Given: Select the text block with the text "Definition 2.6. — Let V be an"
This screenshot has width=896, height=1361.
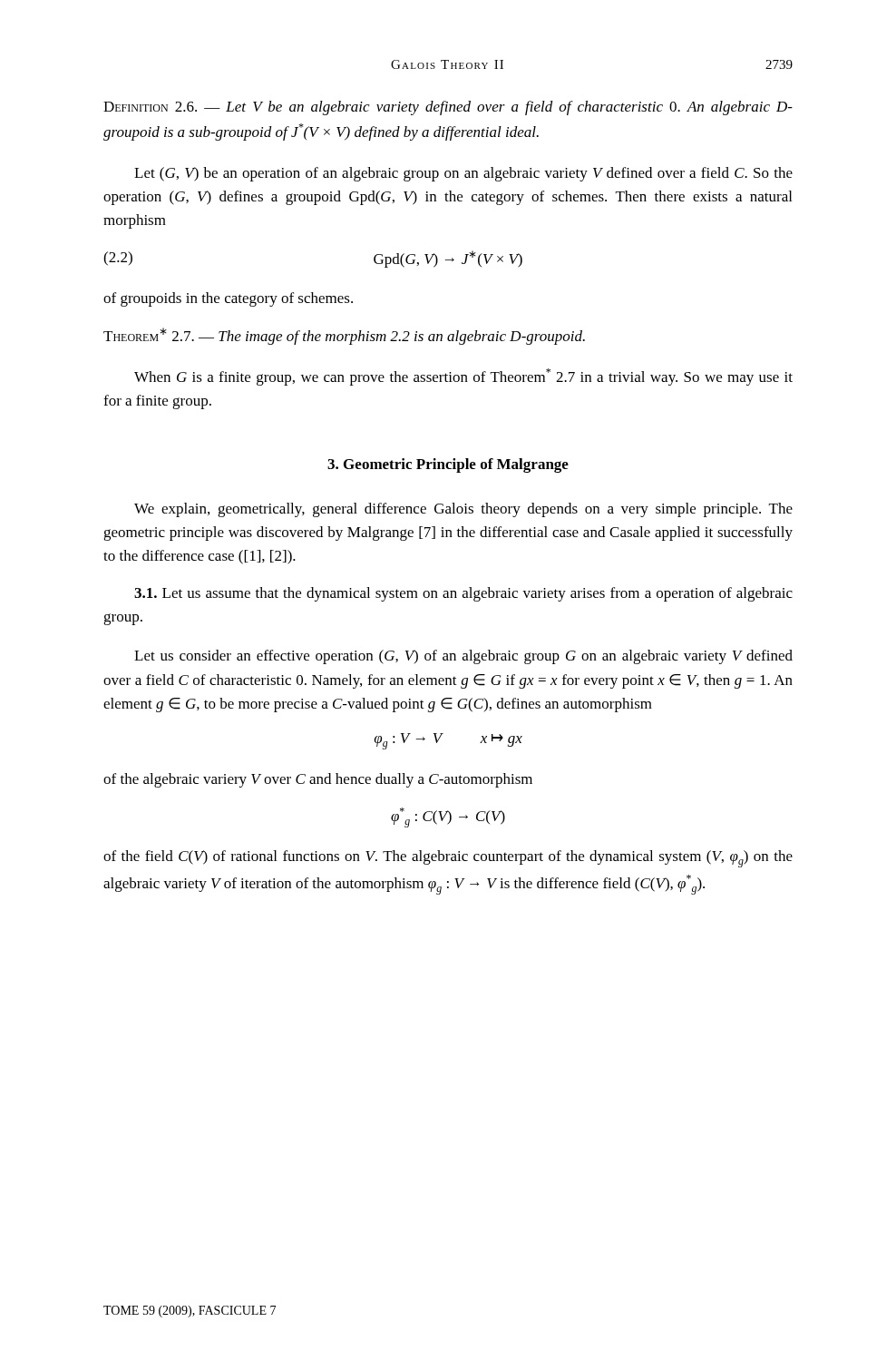Looking at the screenshot, I should tap(448, 120).
